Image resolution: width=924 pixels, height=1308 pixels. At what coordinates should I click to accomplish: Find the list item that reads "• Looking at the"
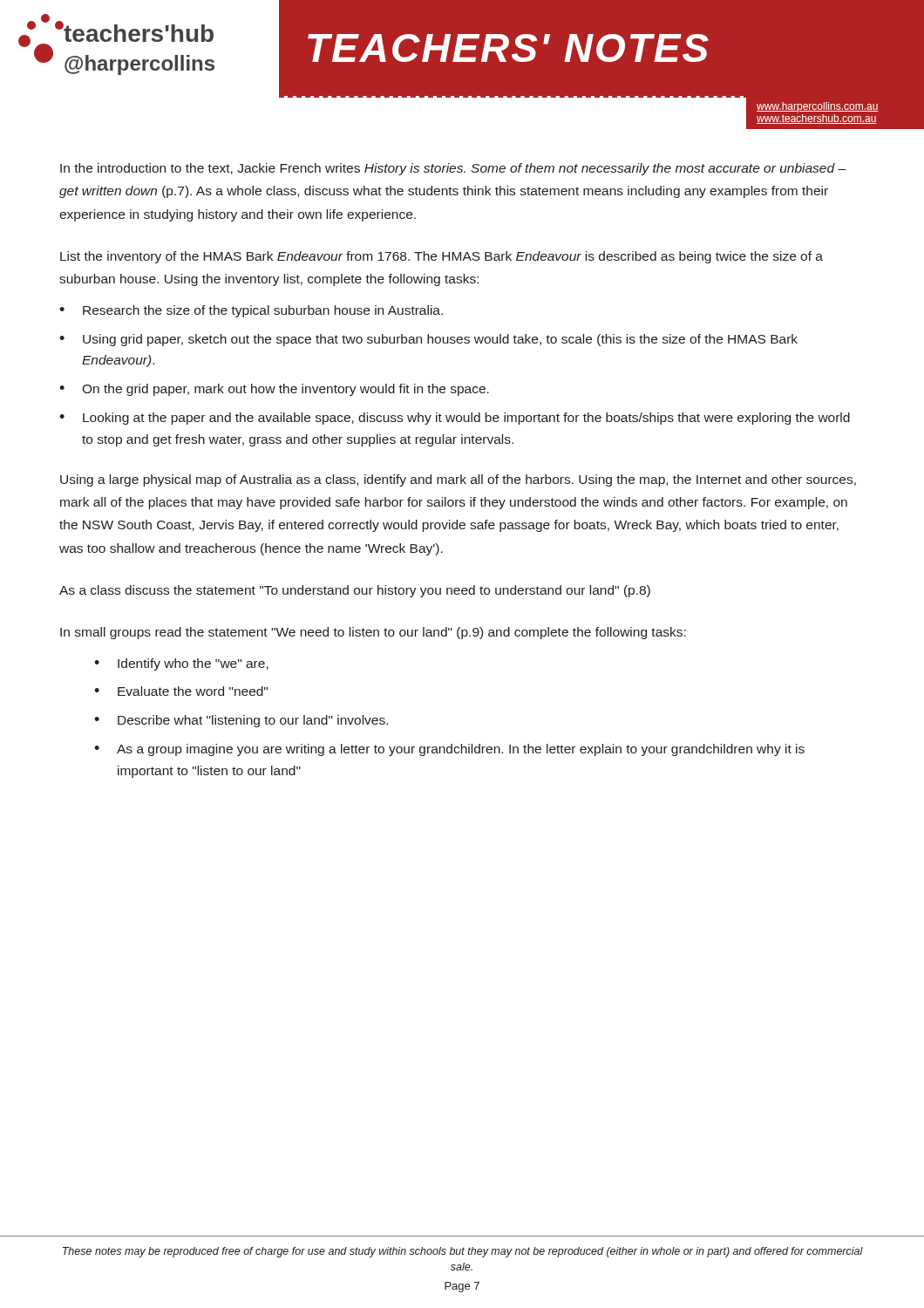click(462, 429)
